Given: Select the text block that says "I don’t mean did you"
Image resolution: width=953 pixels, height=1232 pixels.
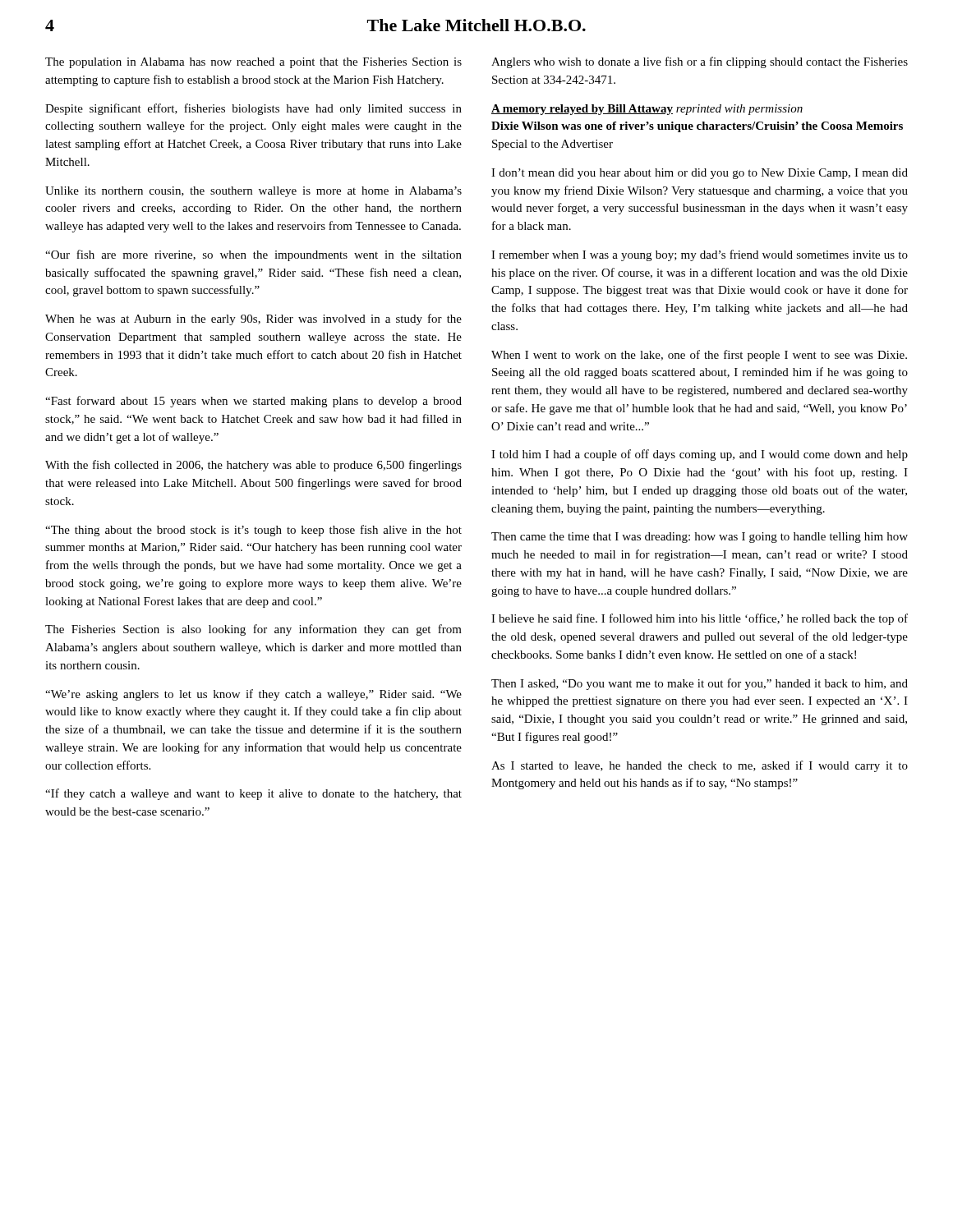Looking at the screenshot, I should [700, 200].
